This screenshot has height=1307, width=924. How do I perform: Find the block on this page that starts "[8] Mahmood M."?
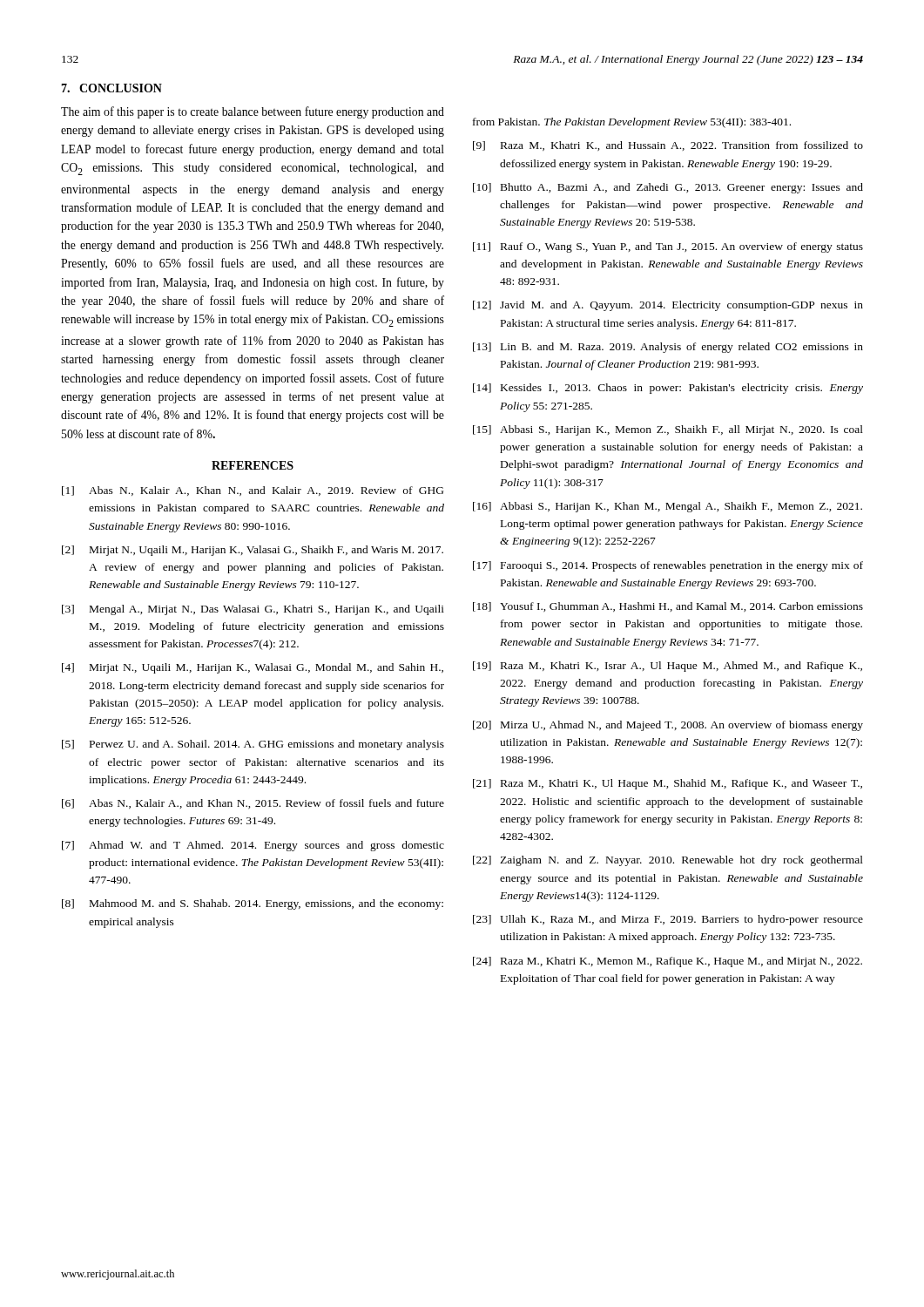[x=253, y=913]
